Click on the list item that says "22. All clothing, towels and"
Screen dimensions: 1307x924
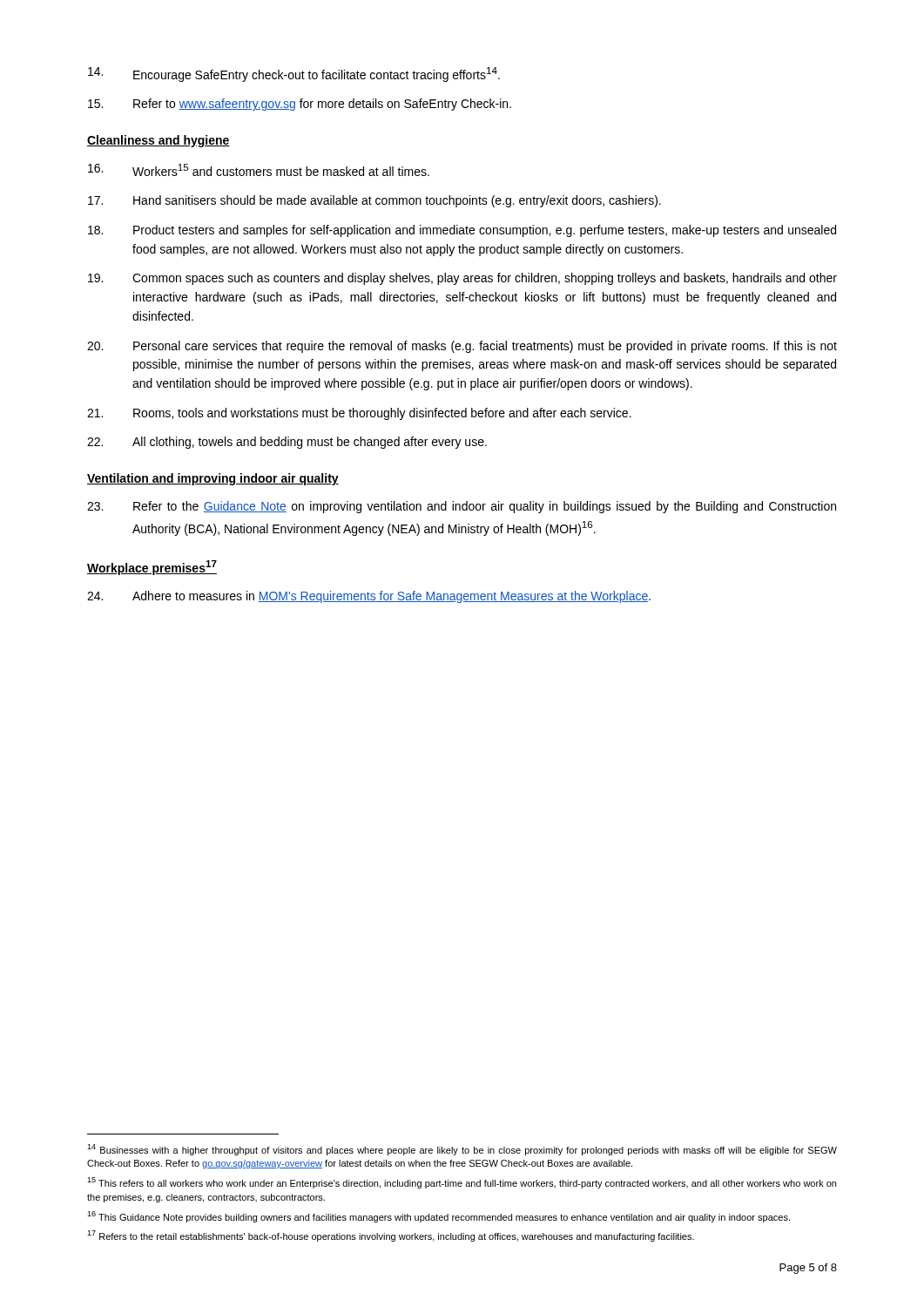[462, 443]
